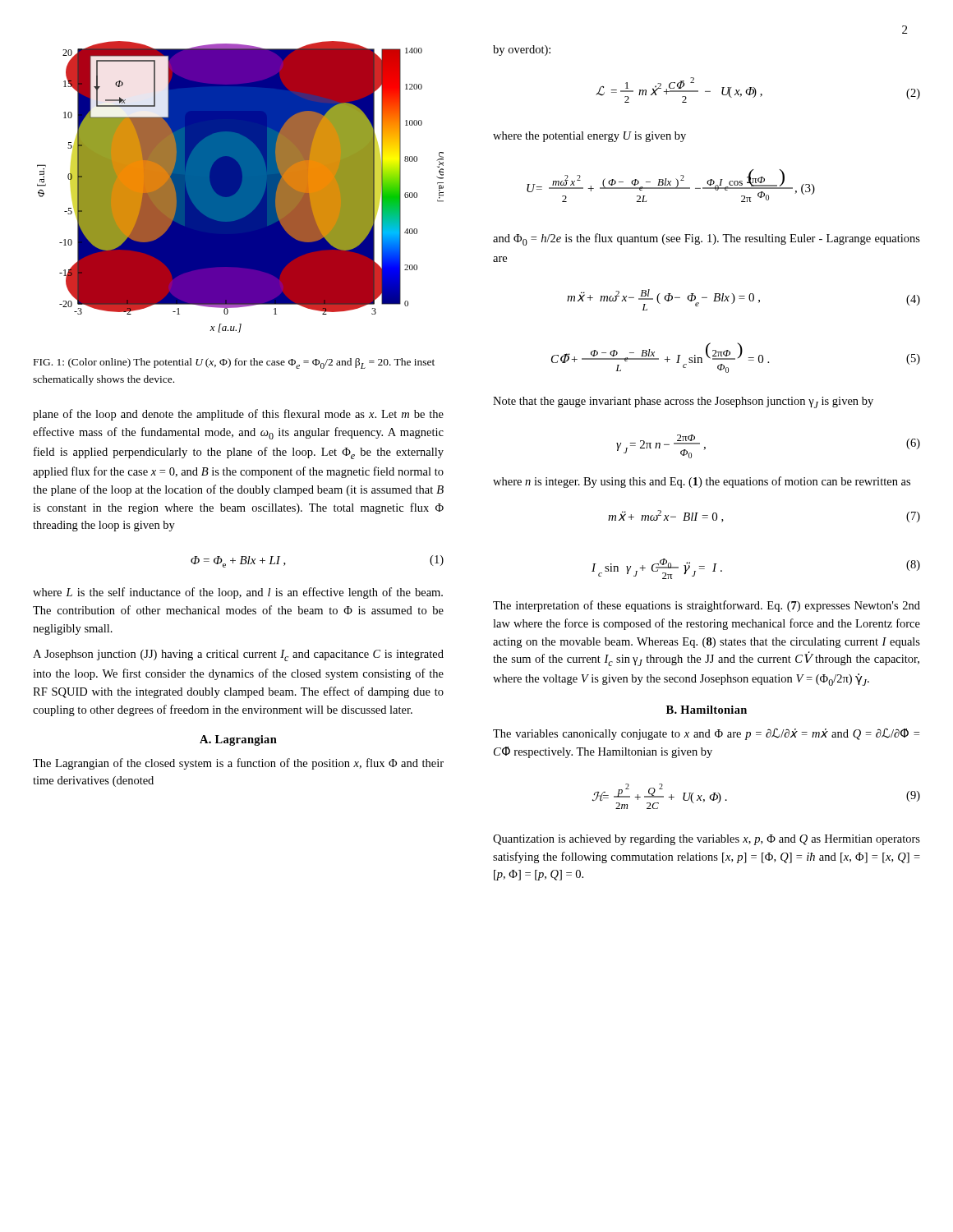
Task: Locate the text block containing "Note that the gauge invariant"
Action: pos(683,403)
